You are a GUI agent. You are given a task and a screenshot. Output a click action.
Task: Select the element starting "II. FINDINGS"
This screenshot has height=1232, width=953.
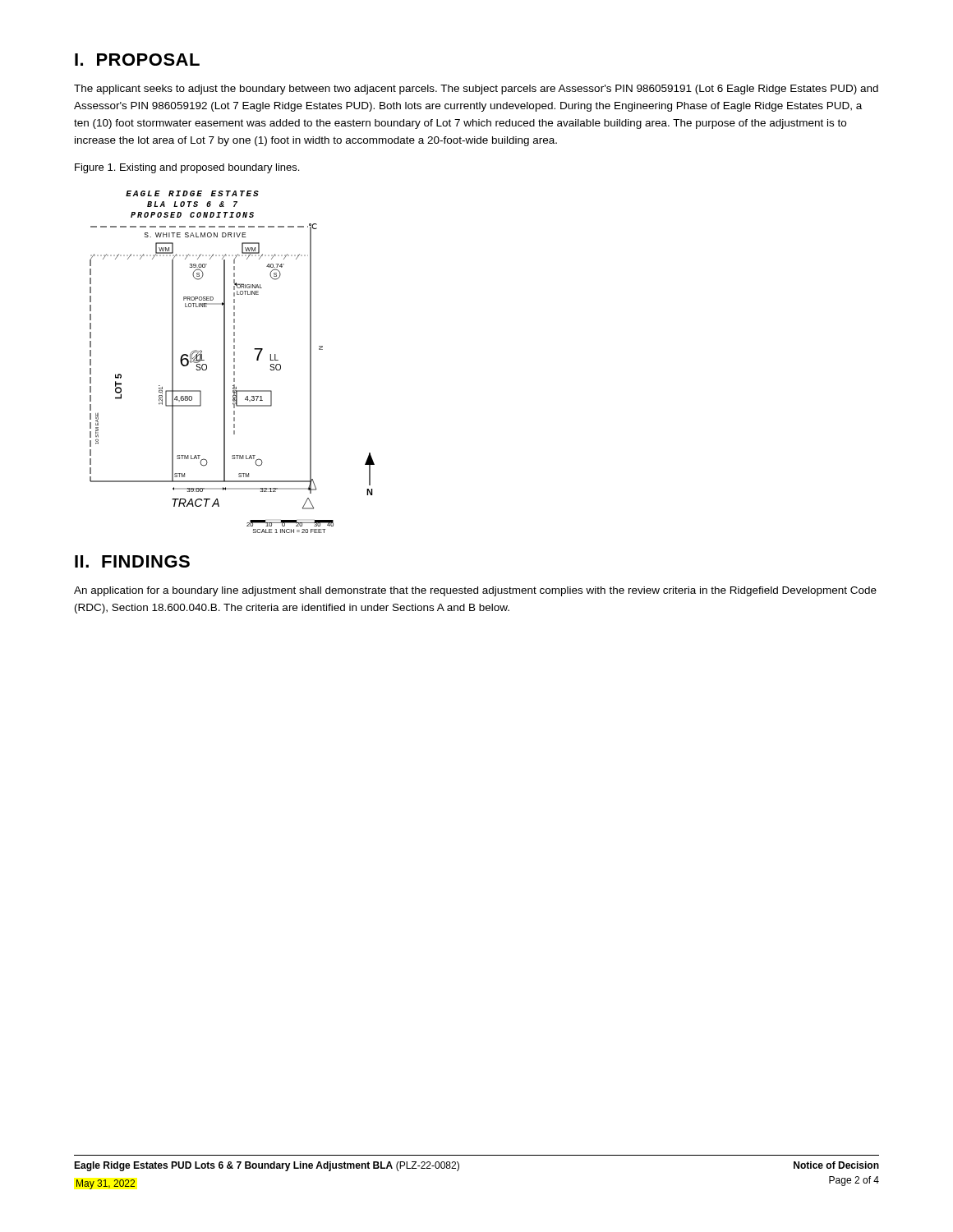tap(132, 561)
